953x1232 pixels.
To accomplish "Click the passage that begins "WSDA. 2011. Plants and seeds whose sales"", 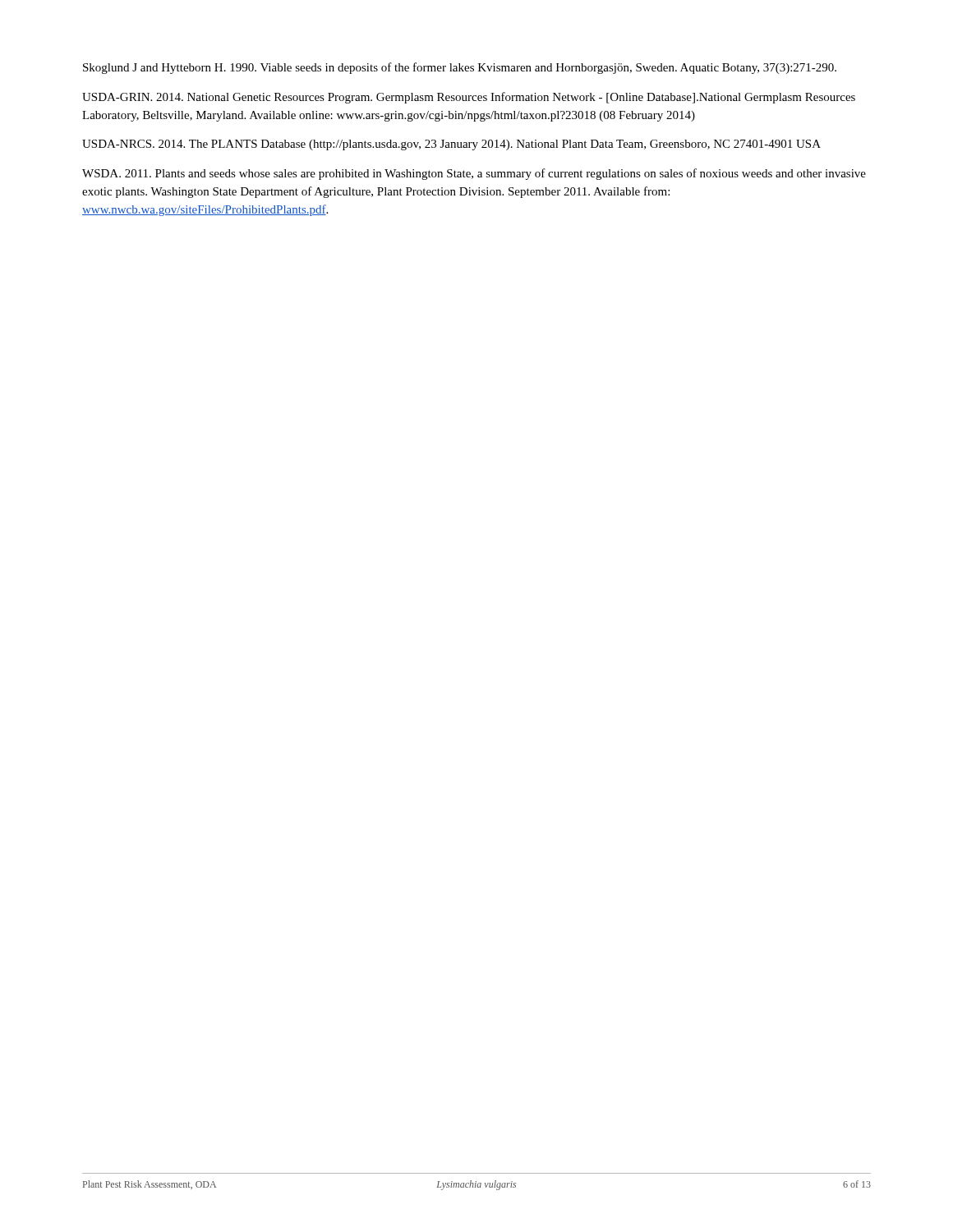I will 474,191.
